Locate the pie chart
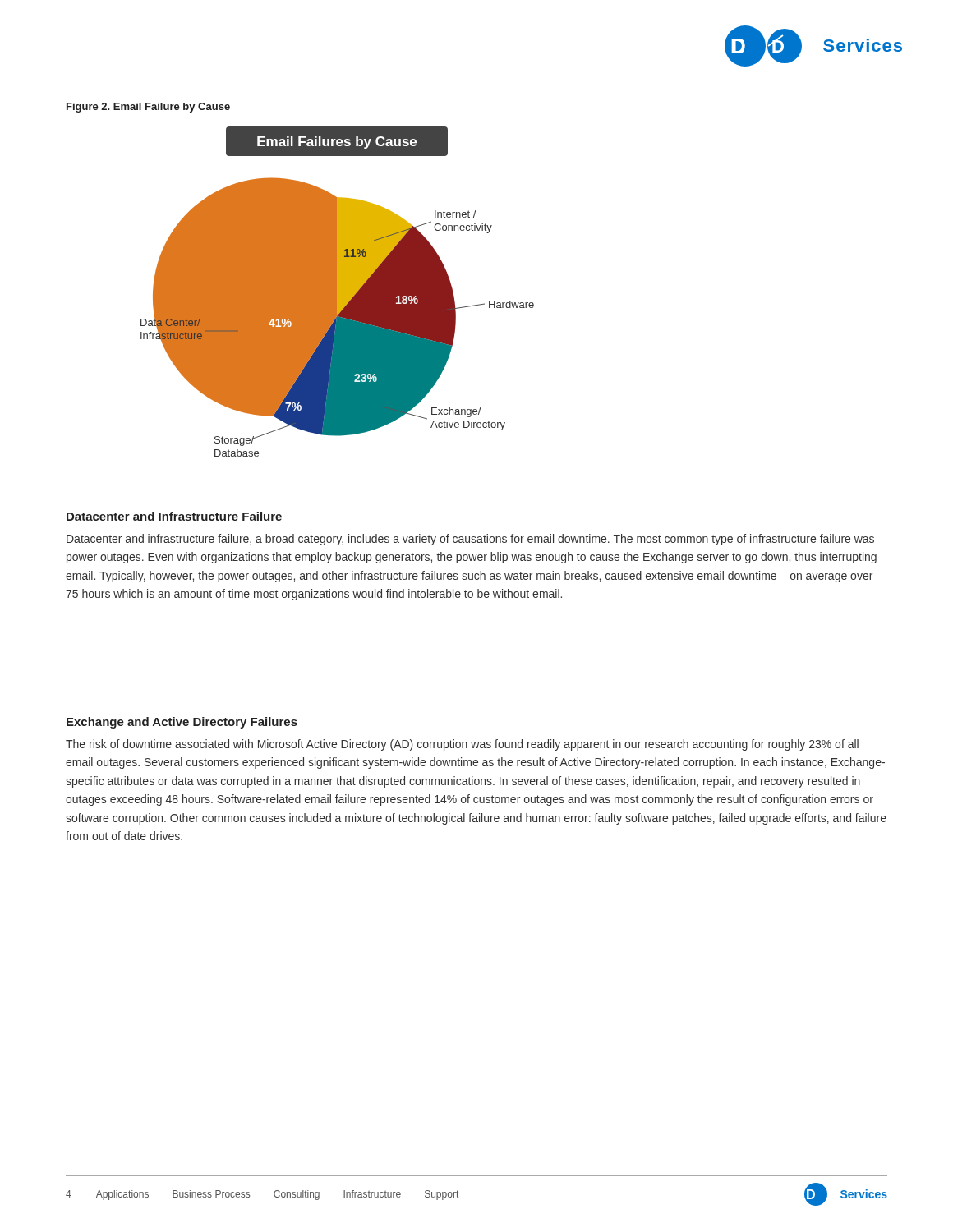953x1232 pixels. (370, 300)
